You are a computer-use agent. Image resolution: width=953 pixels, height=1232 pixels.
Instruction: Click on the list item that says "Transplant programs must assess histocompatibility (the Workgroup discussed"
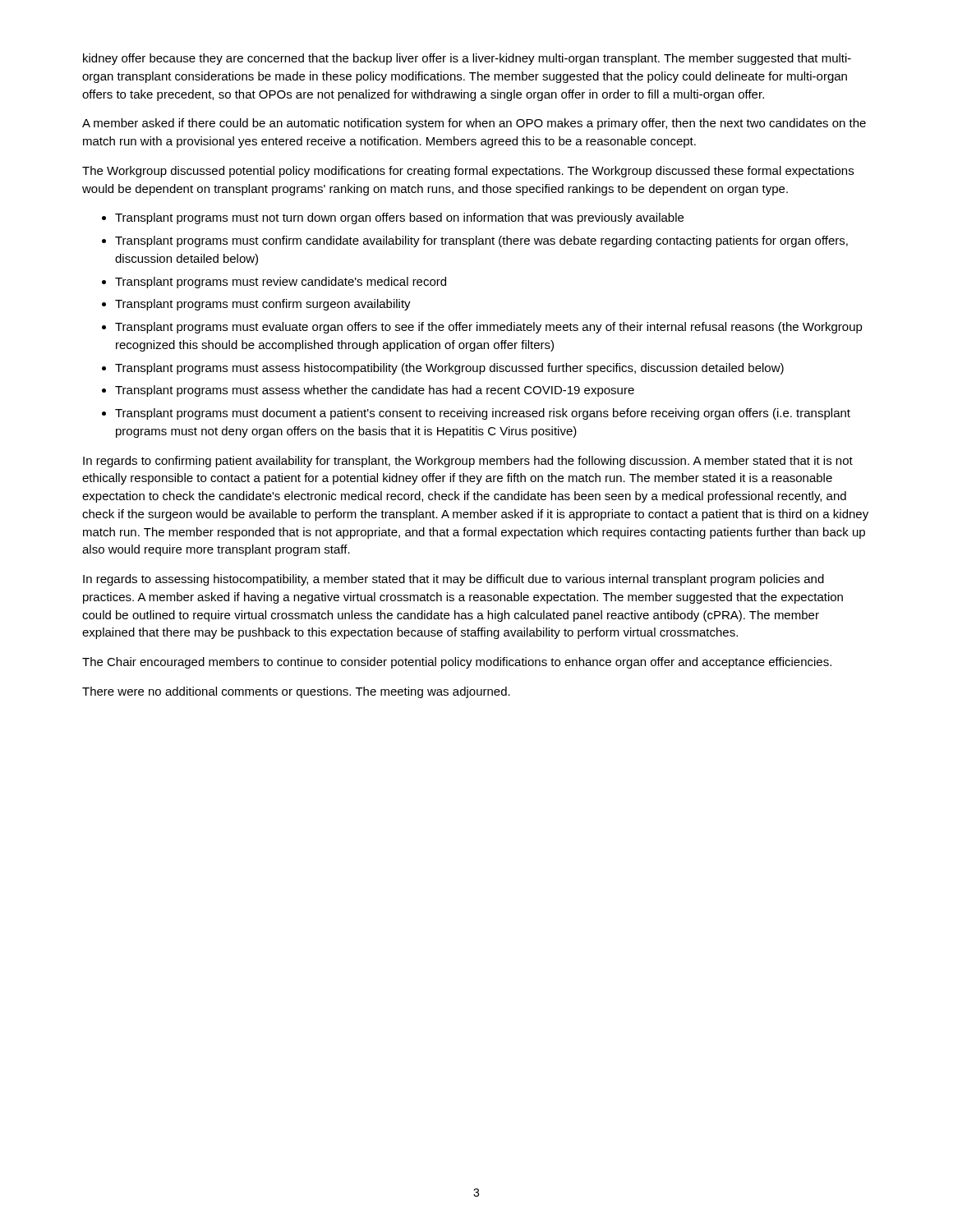pos(450,367)
